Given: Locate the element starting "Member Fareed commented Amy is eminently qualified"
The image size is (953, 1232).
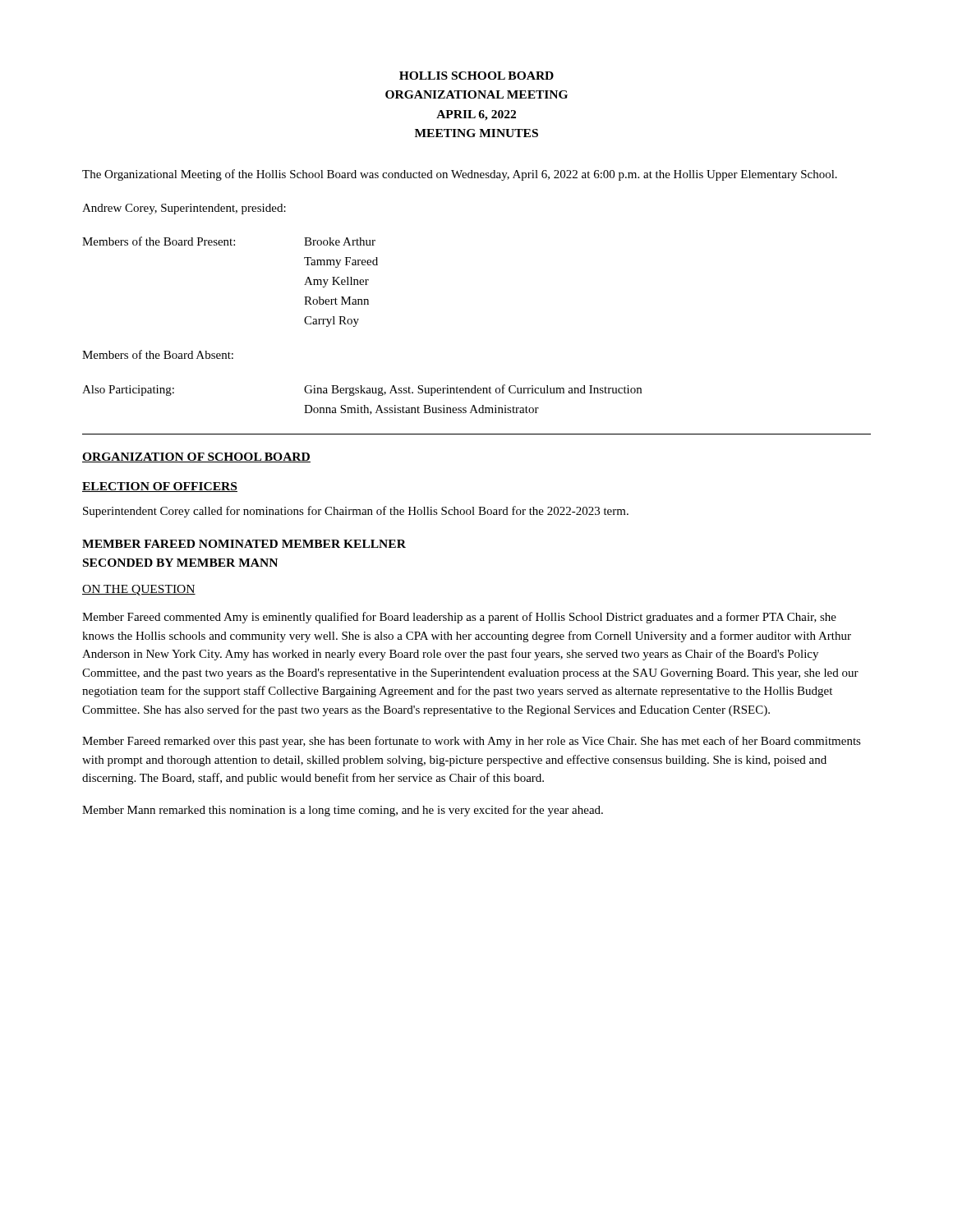Looking at the screenshot, I should (x=470, y=663).
